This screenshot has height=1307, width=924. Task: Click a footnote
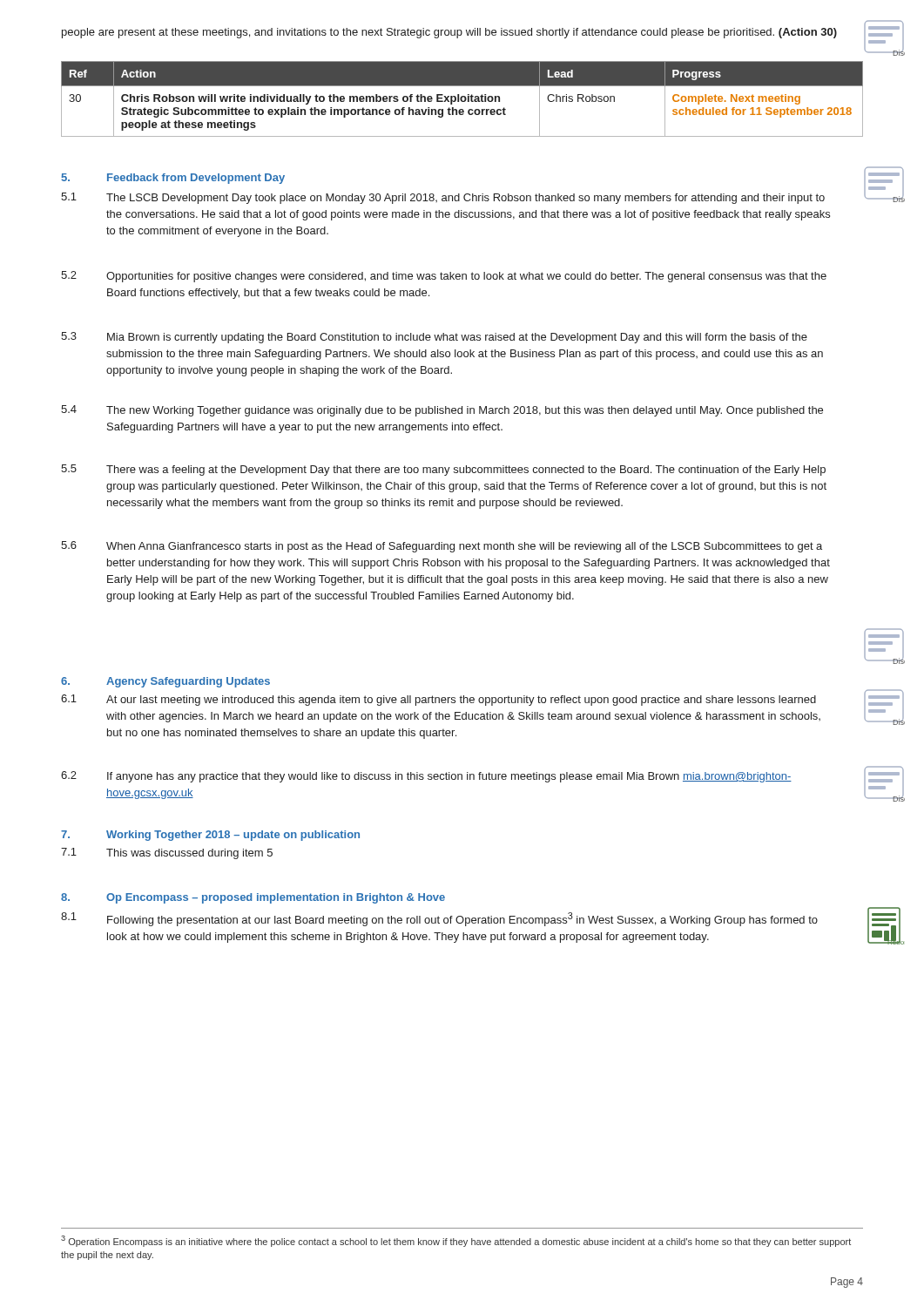pos(456,1246)
